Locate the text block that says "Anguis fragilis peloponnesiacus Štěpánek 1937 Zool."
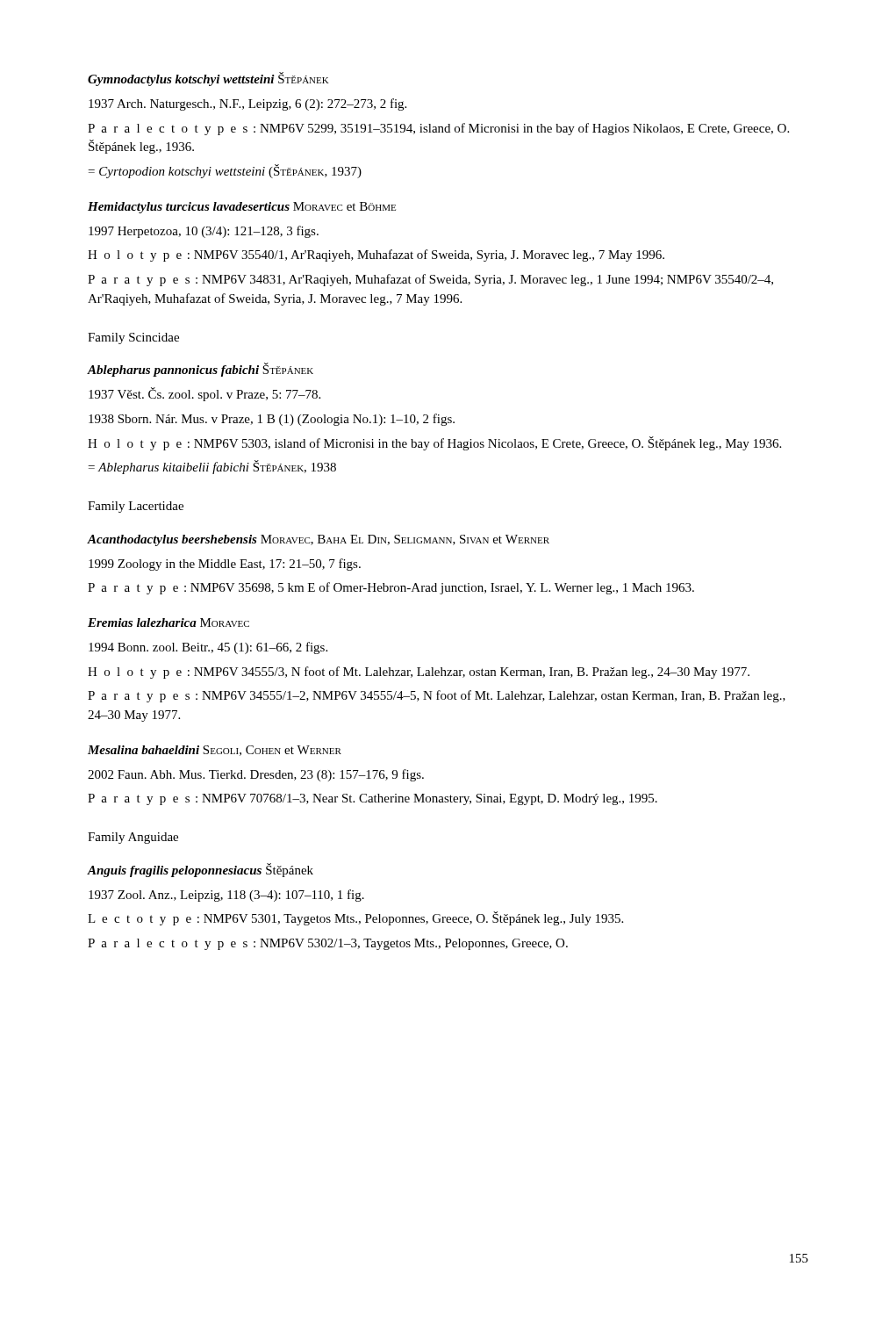Screen dimensions: 1317x896 coord(448,907)
